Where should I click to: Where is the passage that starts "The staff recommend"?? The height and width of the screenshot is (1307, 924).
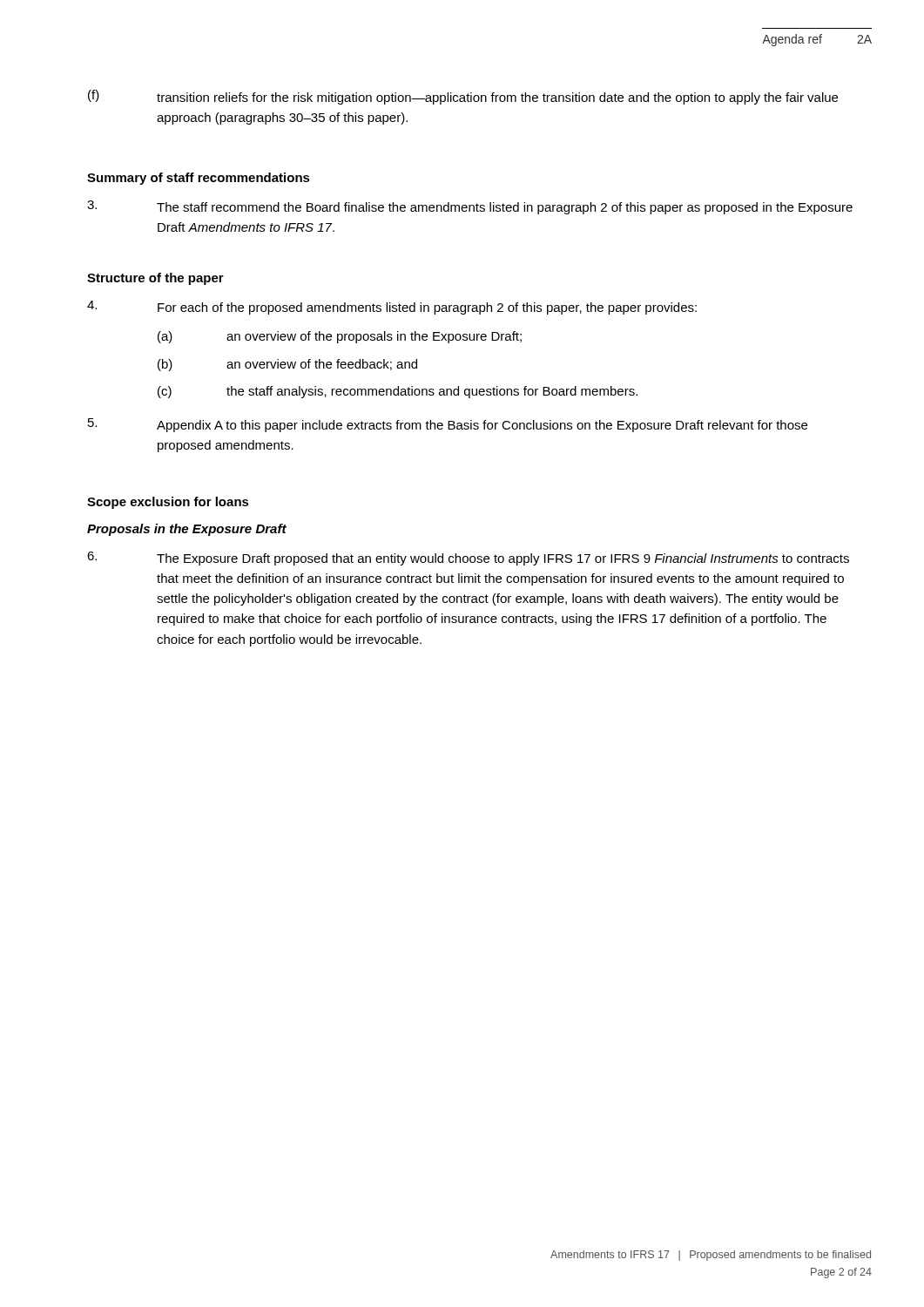[x=475, y=217]
